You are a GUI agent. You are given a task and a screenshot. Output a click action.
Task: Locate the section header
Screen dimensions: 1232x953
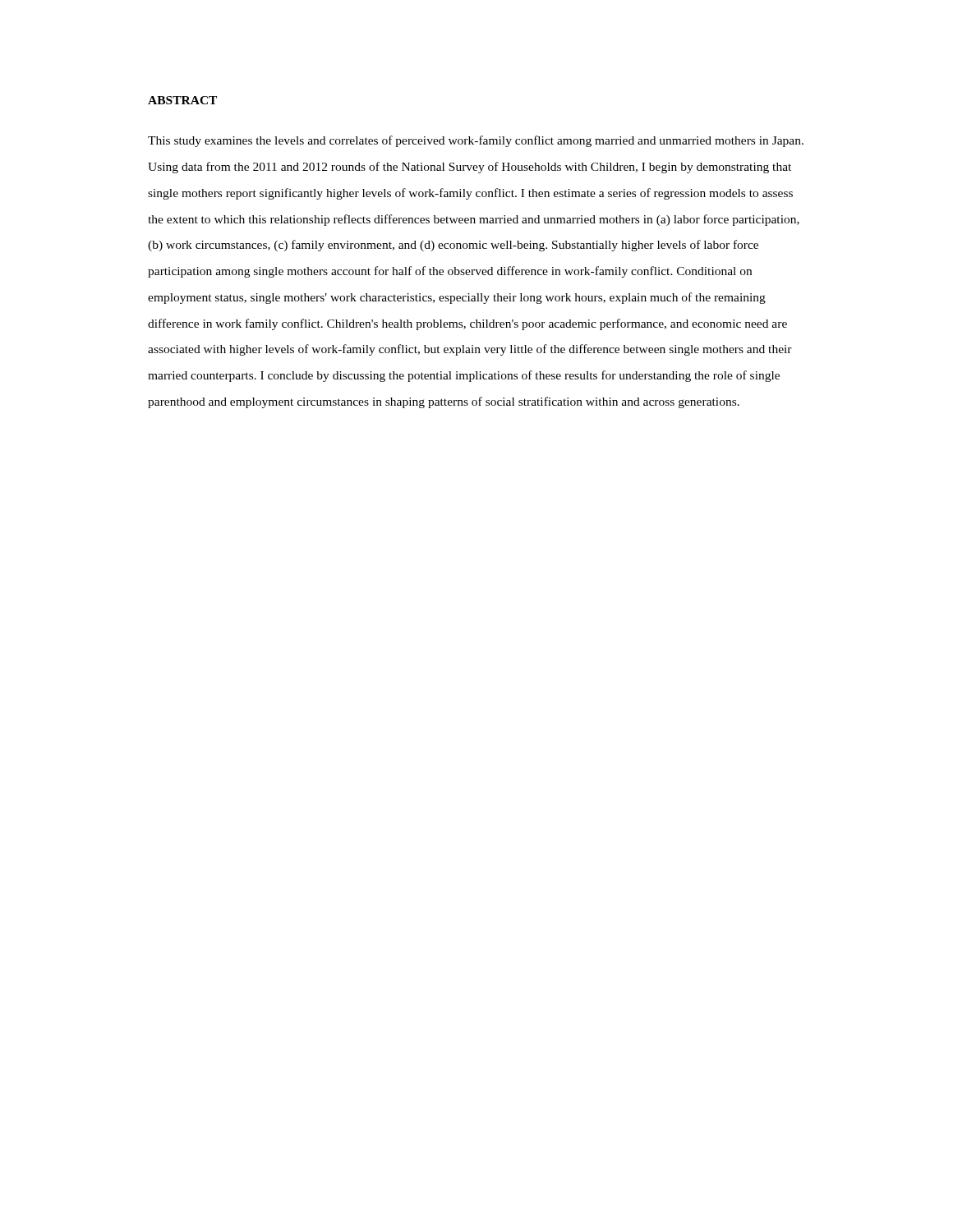pos(183,100)
